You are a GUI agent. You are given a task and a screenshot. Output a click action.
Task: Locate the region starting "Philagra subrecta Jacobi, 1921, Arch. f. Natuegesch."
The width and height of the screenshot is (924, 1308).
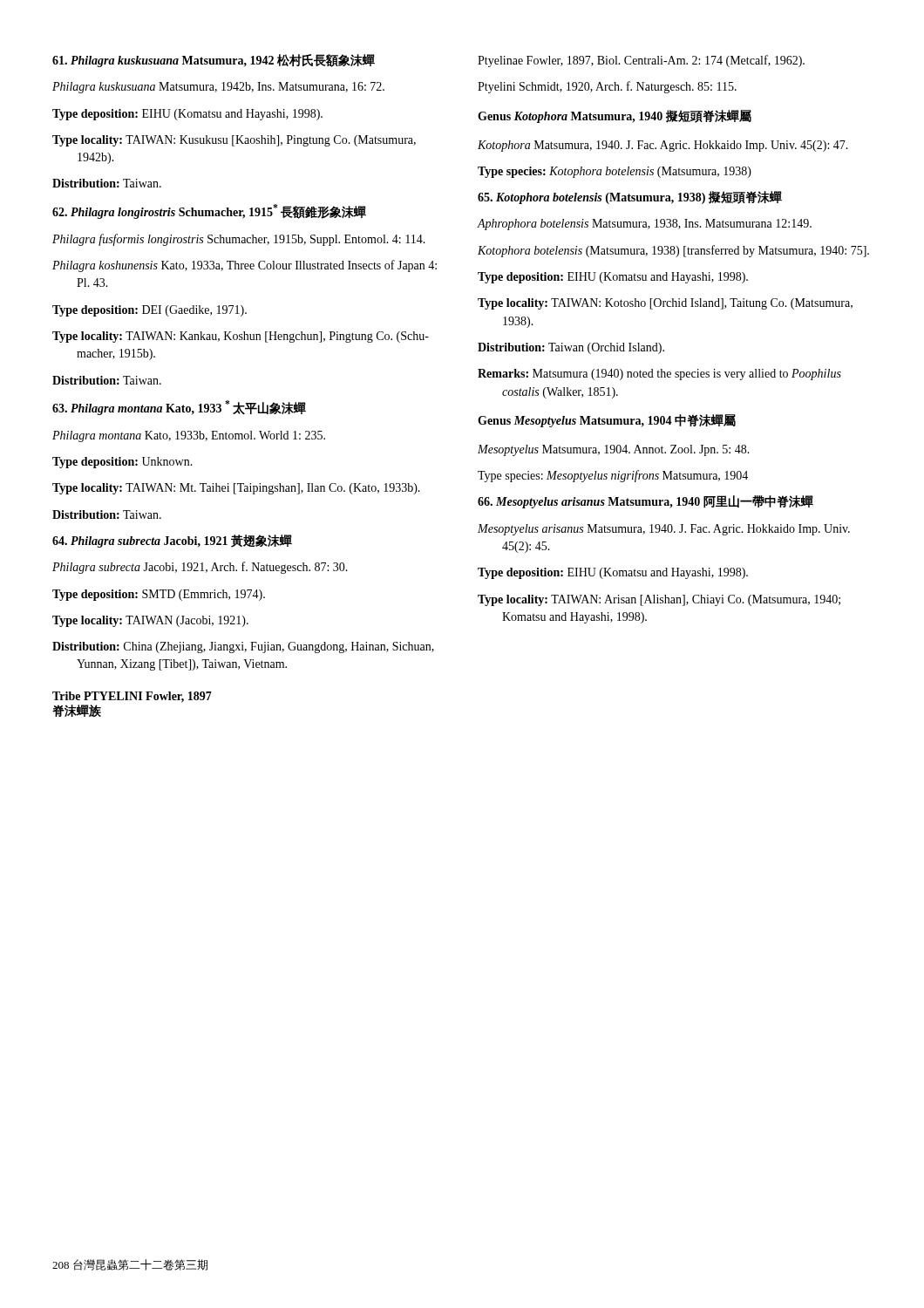(249, 568)
